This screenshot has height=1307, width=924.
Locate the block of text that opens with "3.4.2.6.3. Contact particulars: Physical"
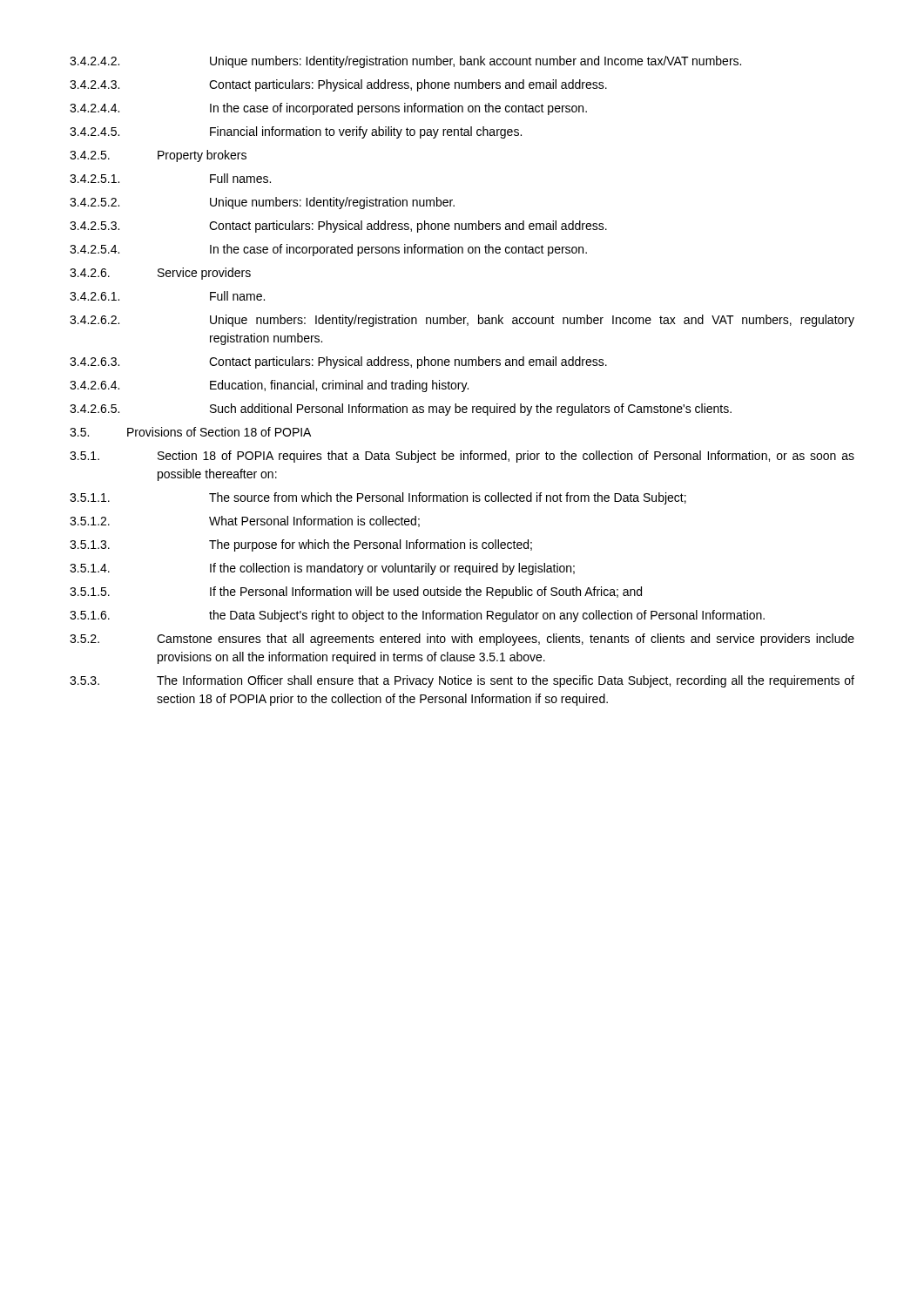coord(462,362)
